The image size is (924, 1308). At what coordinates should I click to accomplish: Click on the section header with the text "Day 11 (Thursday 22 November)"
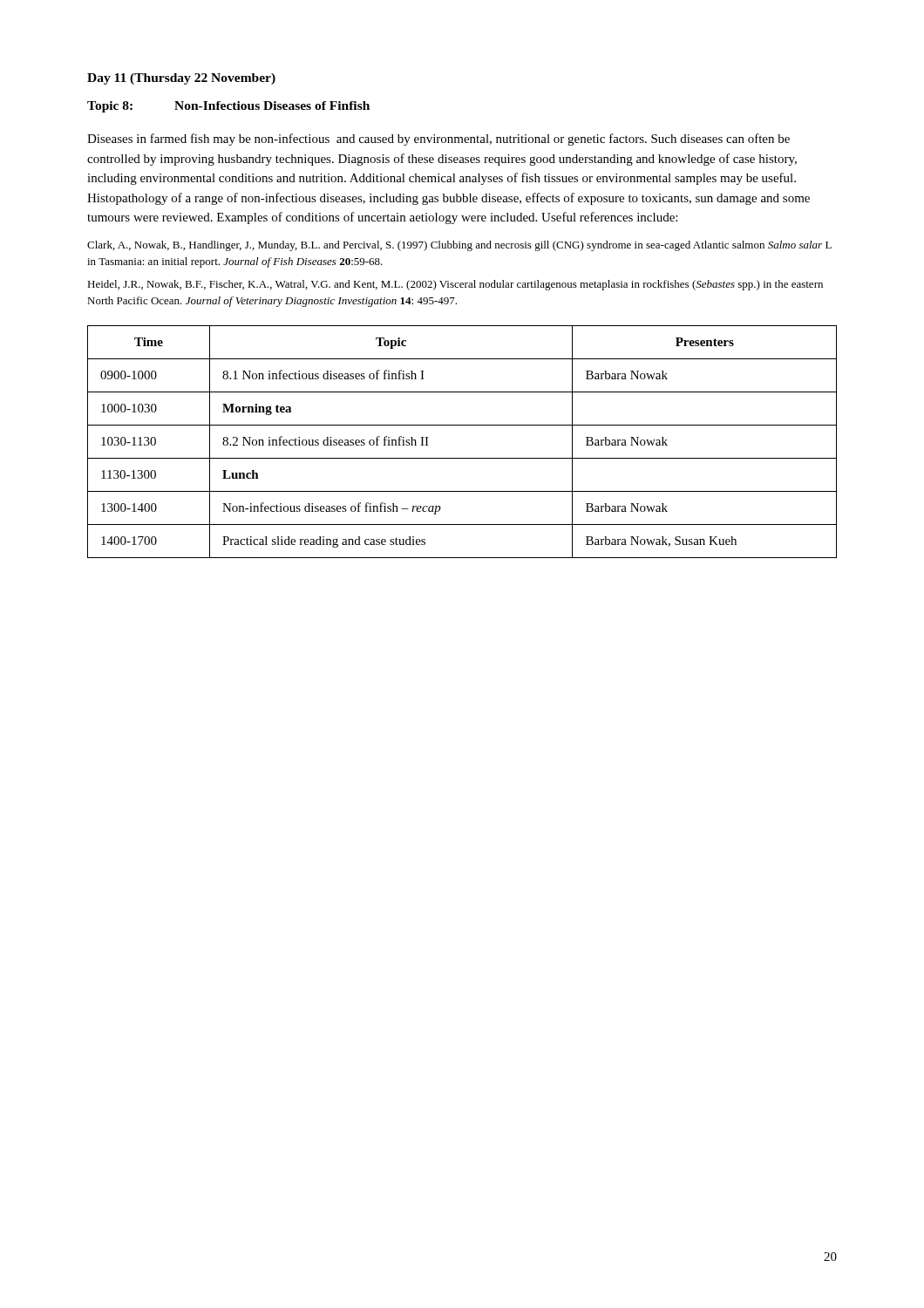click(181, 77)
